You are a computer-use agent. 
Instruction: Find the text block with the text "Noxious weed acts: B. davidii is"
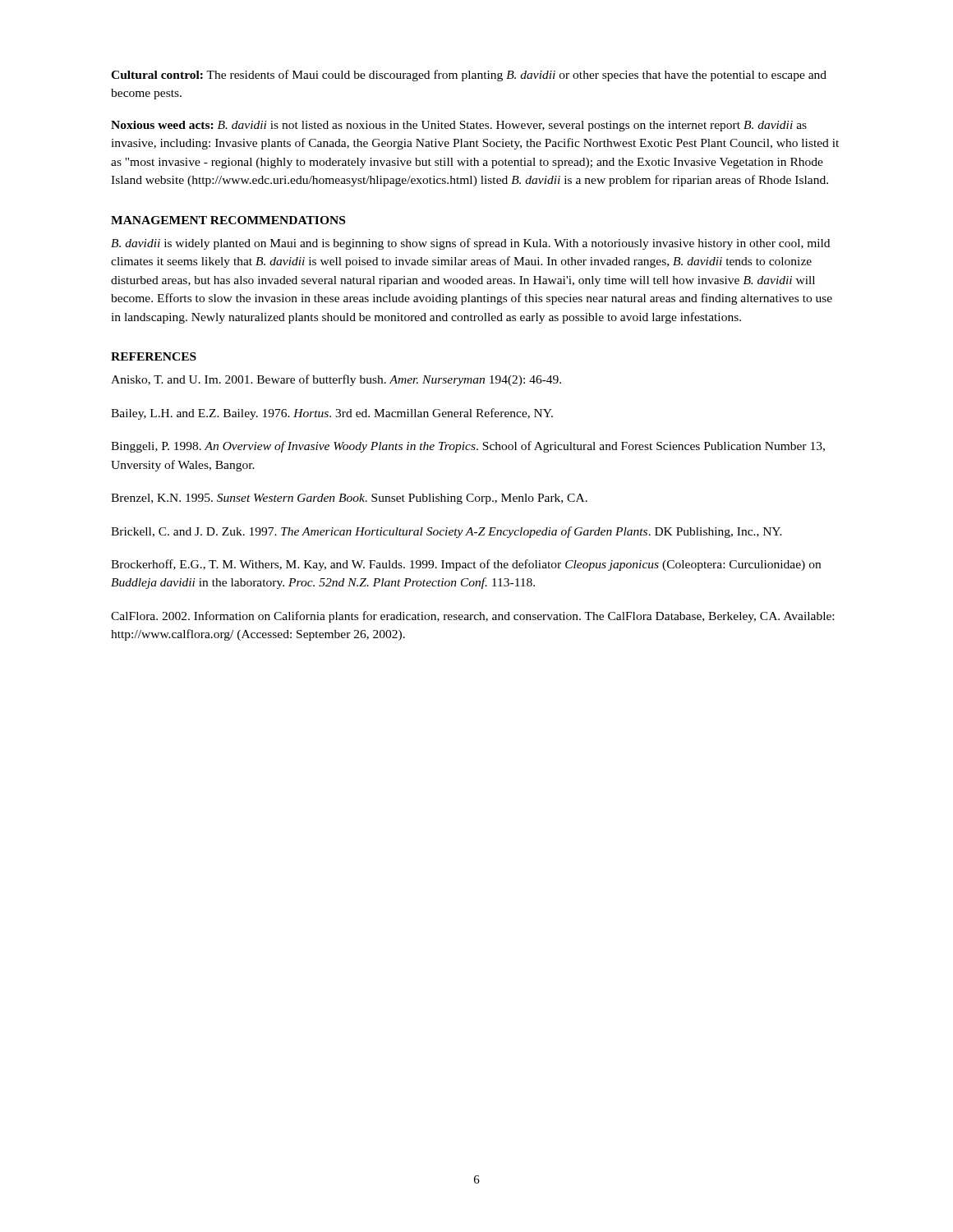(475, 152)
